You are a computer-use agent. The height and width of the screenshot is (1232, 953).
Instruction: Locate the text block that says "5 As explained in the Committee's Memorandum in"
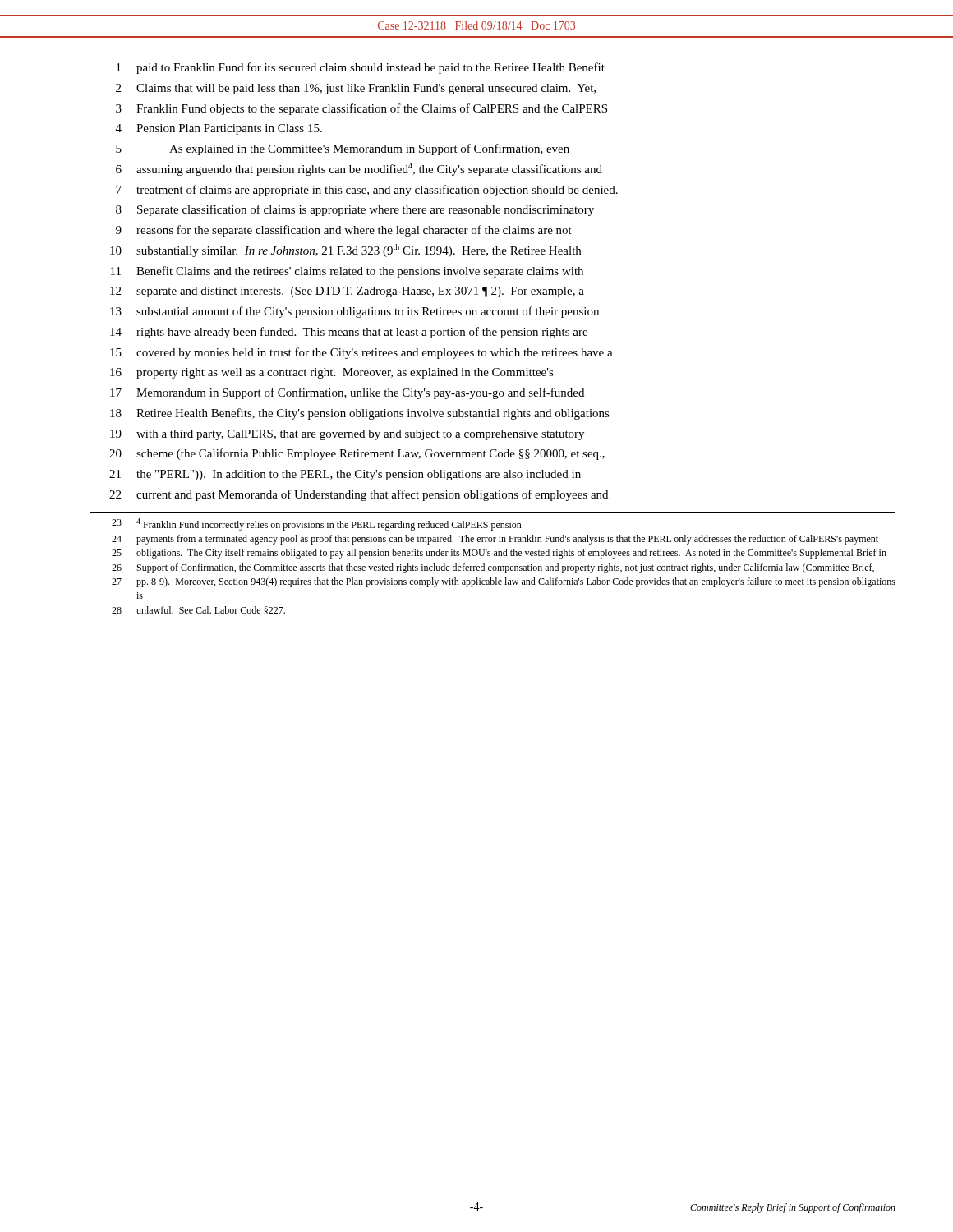coord(493,322)
